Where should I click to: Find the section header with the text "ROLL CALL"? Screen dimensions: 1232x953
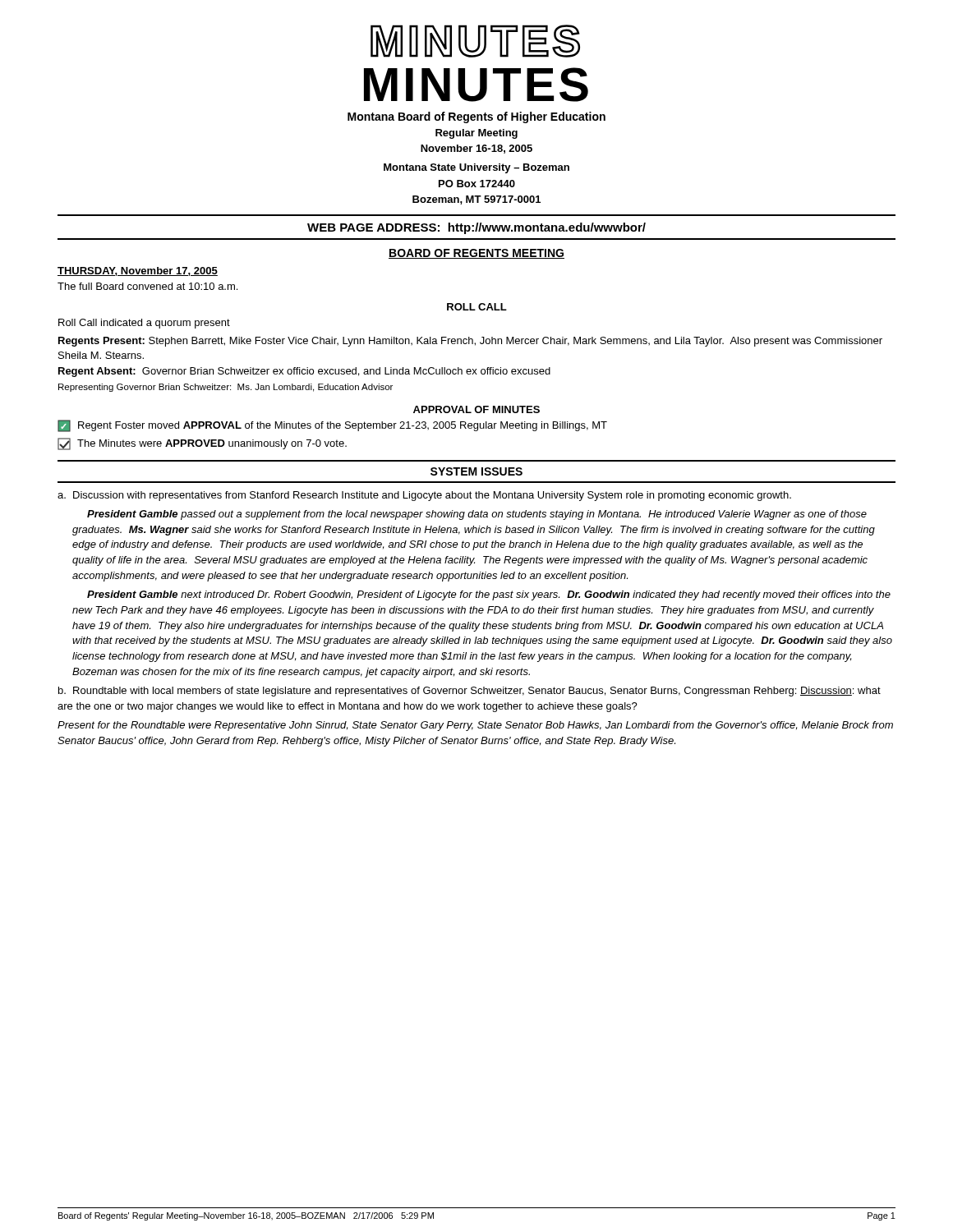476,306
